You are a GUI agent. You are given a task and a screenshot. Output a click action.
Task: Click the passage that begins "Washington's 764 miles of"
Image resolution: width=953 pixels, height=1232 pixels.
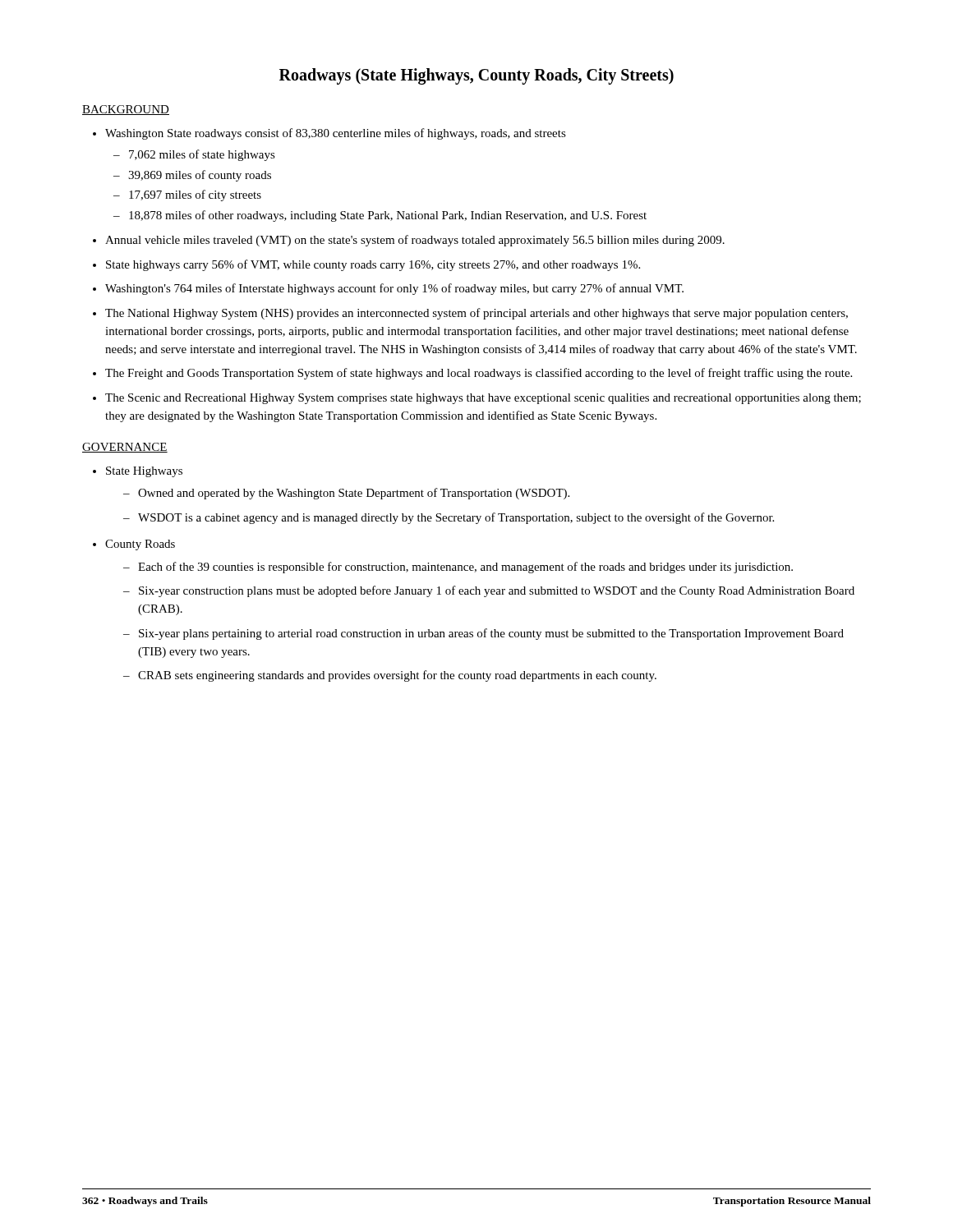point(476,289)
